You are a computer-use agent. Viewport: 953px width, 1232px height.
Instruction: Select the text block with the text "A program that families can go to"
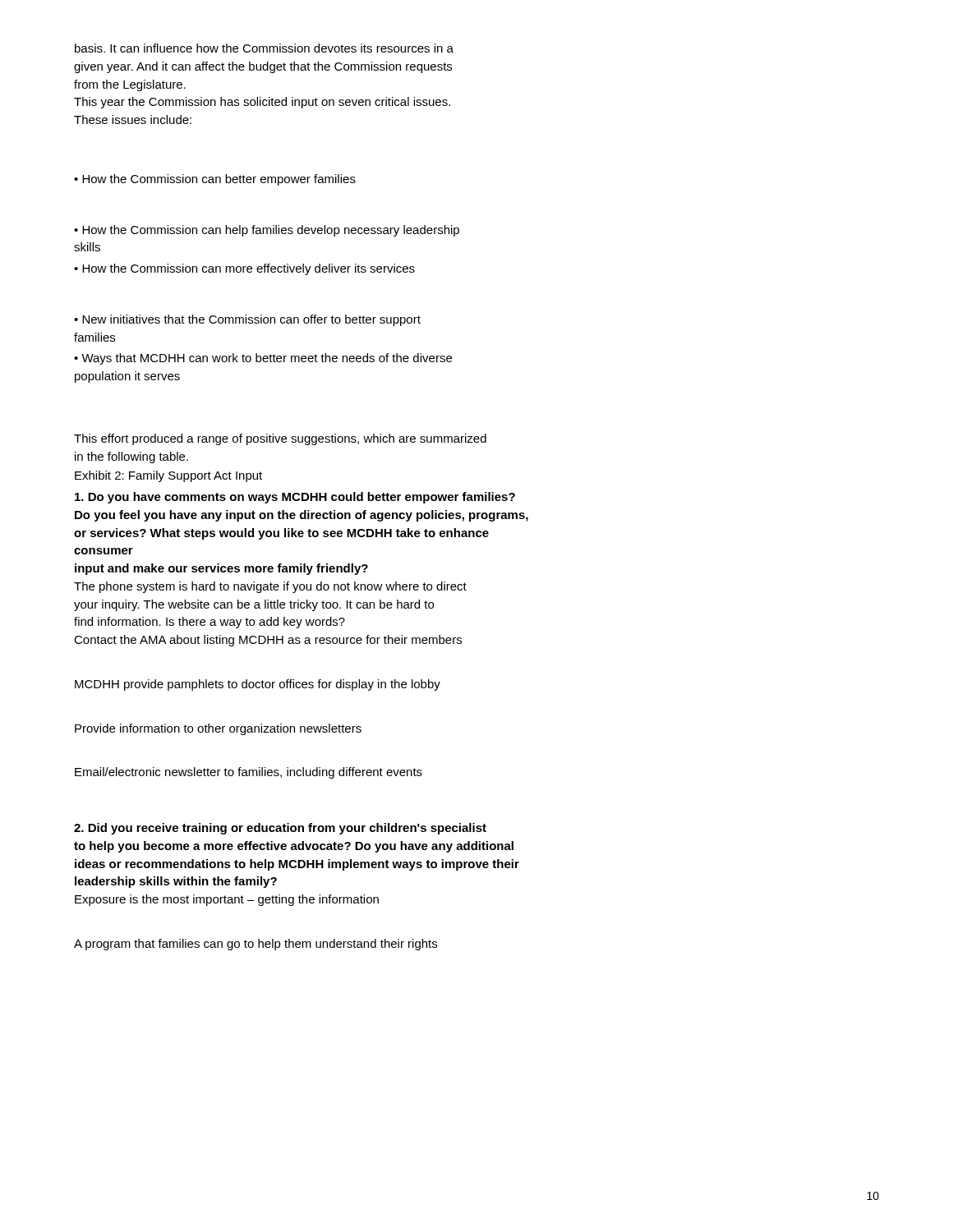point(256,943)
